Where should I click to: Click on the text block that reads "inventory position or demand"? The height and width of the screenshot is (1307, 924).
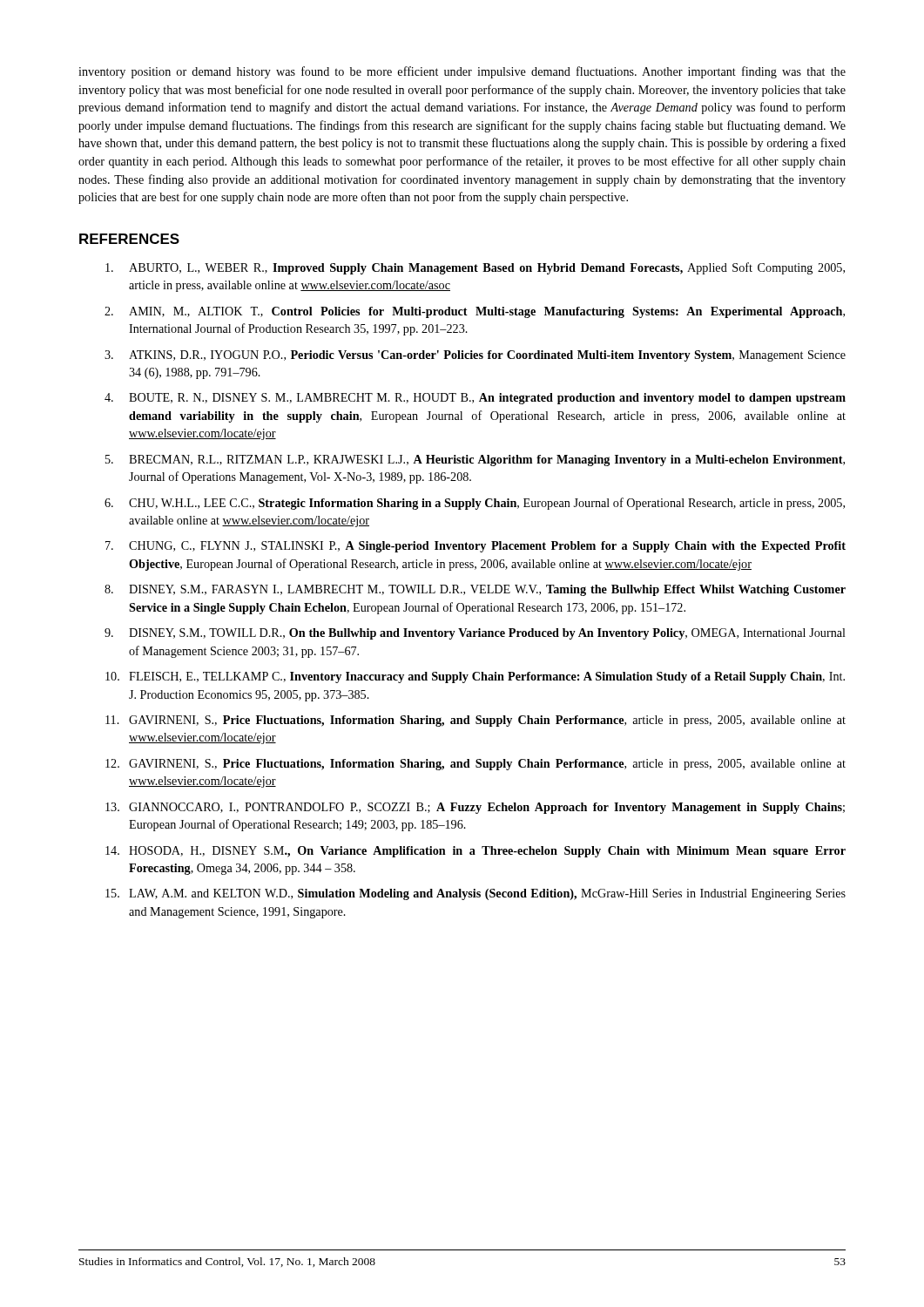pos(462,134)
